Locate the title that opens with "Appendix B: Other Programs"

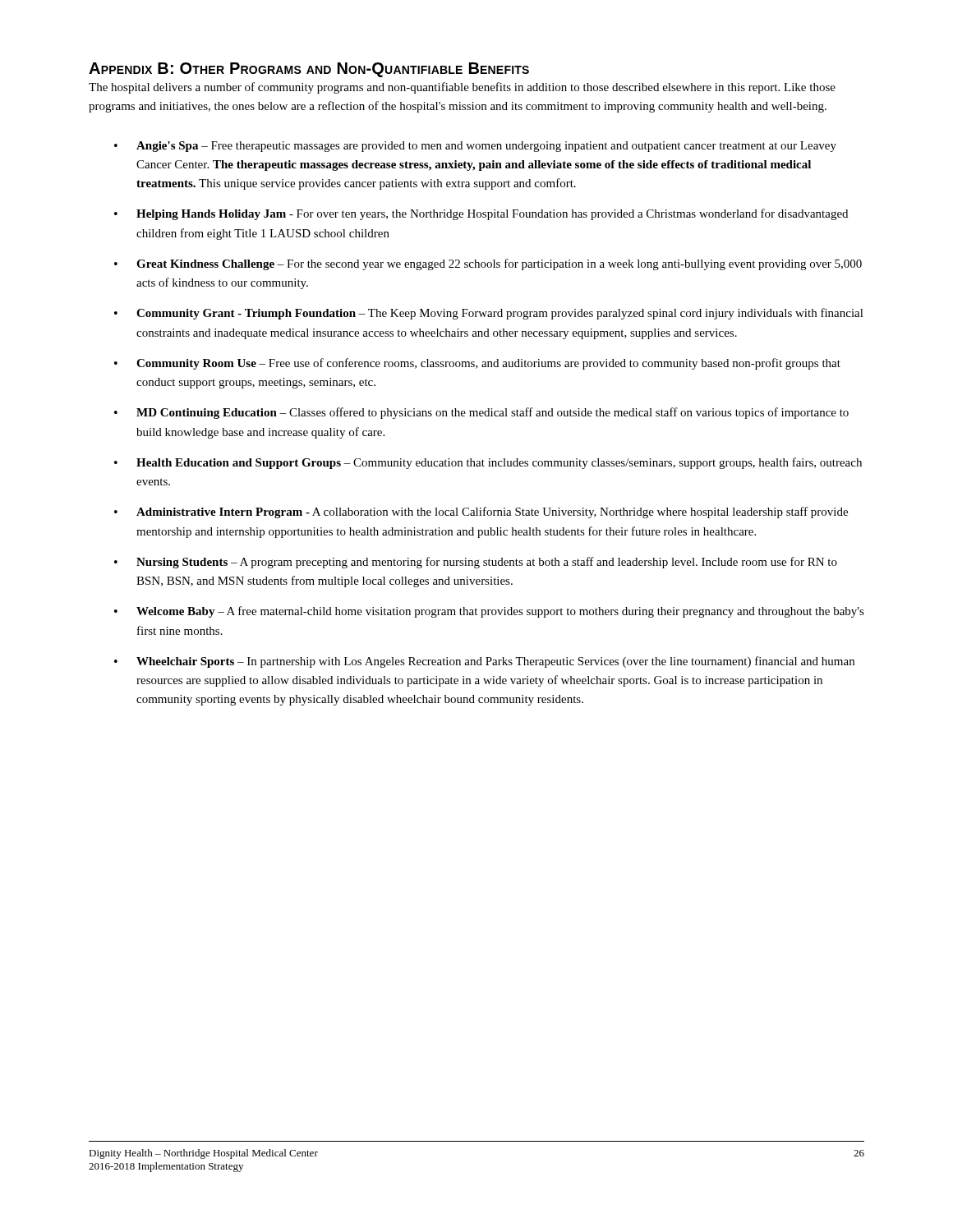point(309,68)
